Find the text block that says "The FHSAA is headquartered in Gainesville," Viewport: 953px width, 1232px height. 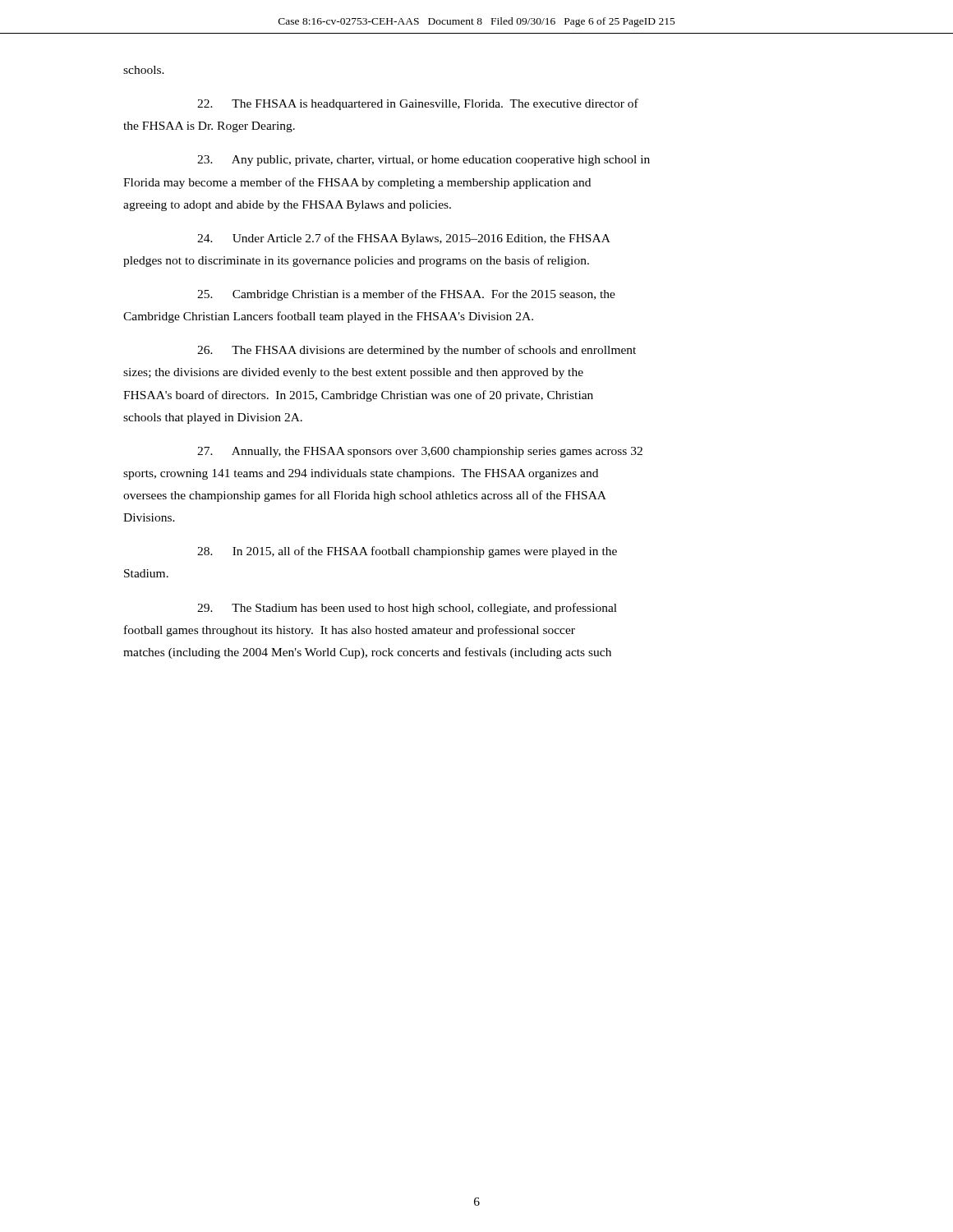point(418,103)
